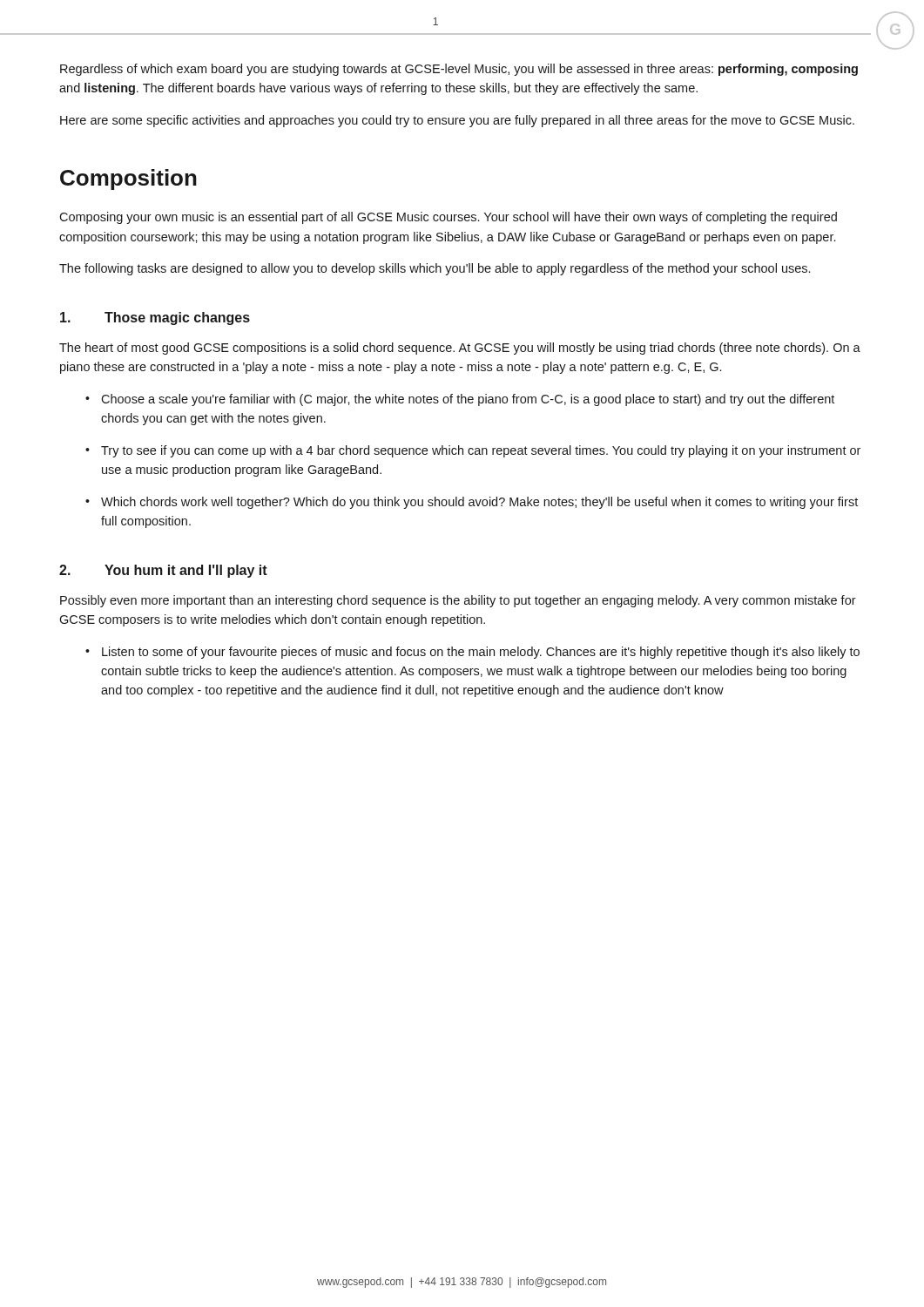Screen dimensions: 1307x924
Task: Select the passage starting "The following tasks are"
Action: [435, 269]
